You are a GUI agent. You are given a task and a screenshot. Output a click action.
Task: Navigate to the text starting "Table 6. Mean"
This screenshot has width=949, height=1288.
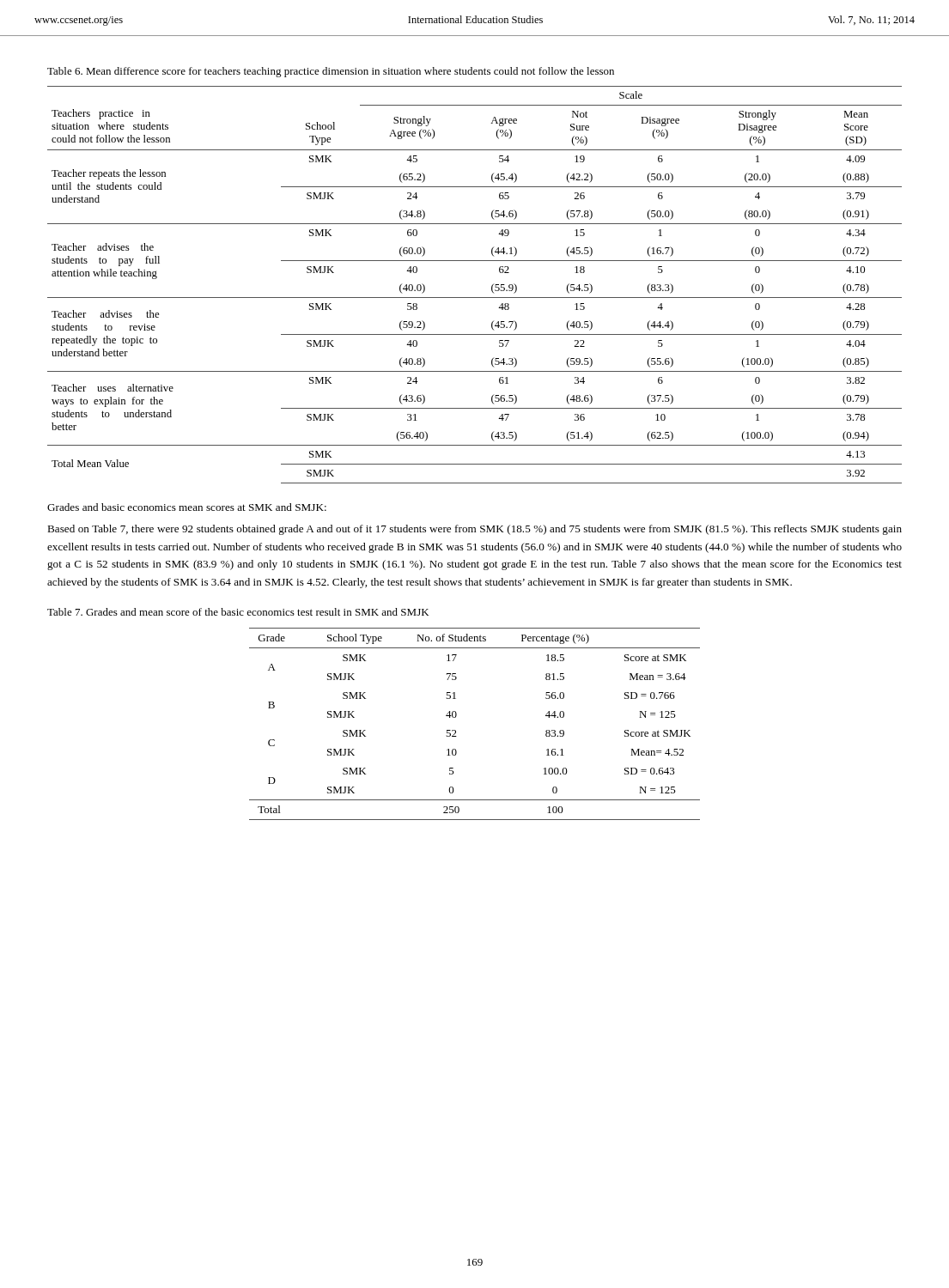(x=331, y=71)
